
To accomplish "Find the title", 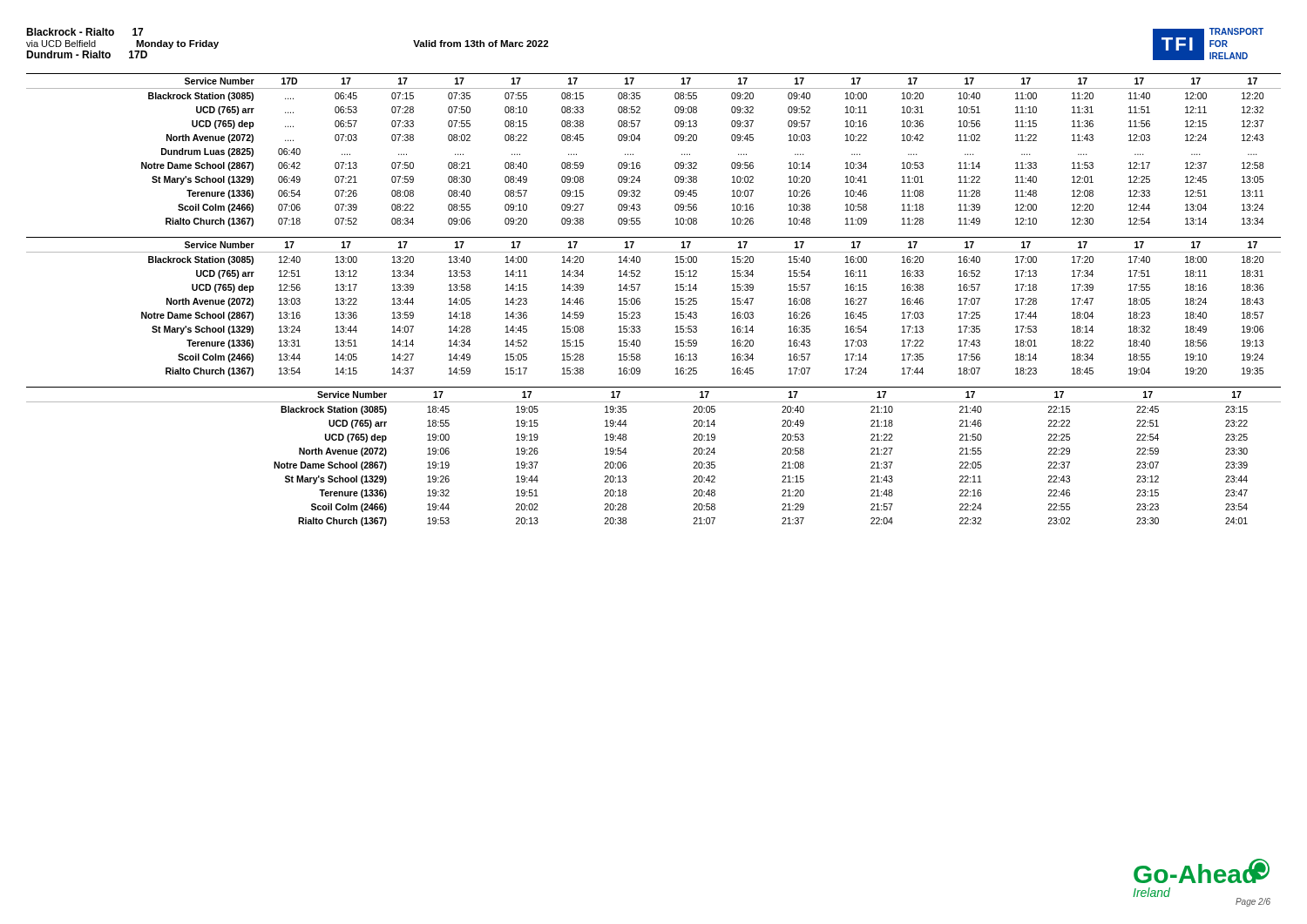I will coord(287,44).
